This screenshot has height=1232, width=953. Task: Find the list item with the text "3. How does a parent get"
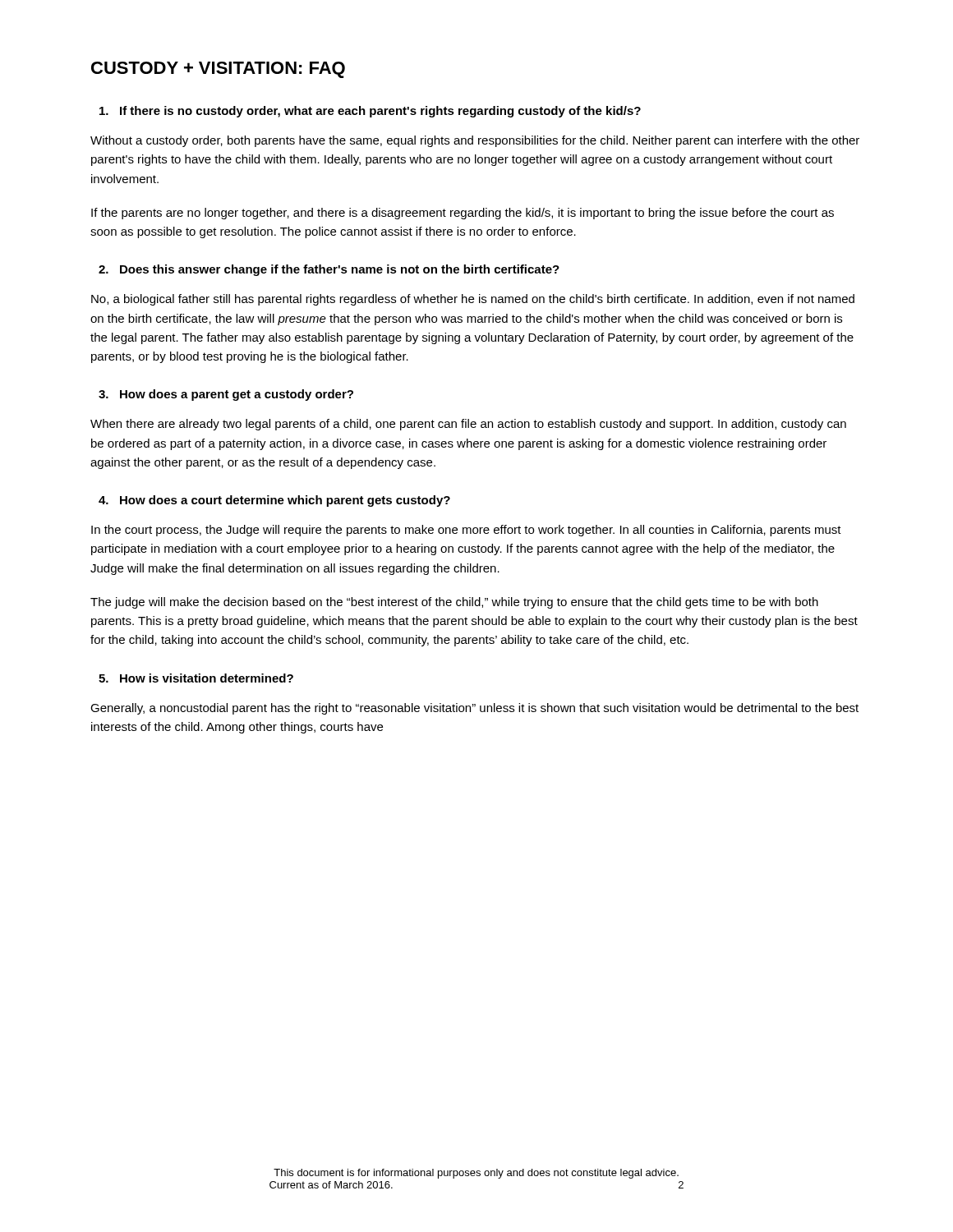(226, 394)
